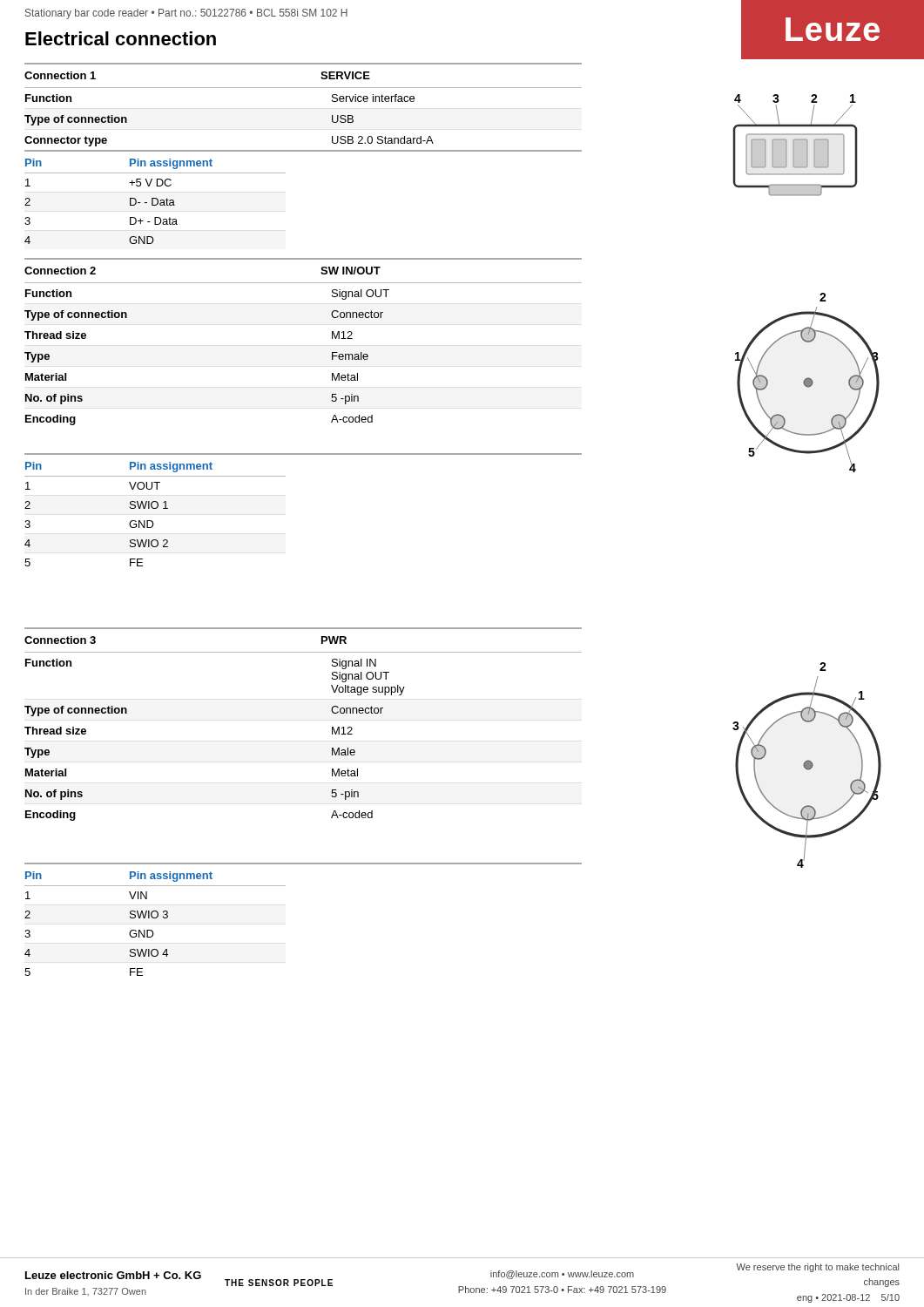Navigate to the region starting "Connection 2 SW IN/OUT"

click(303, 269)
